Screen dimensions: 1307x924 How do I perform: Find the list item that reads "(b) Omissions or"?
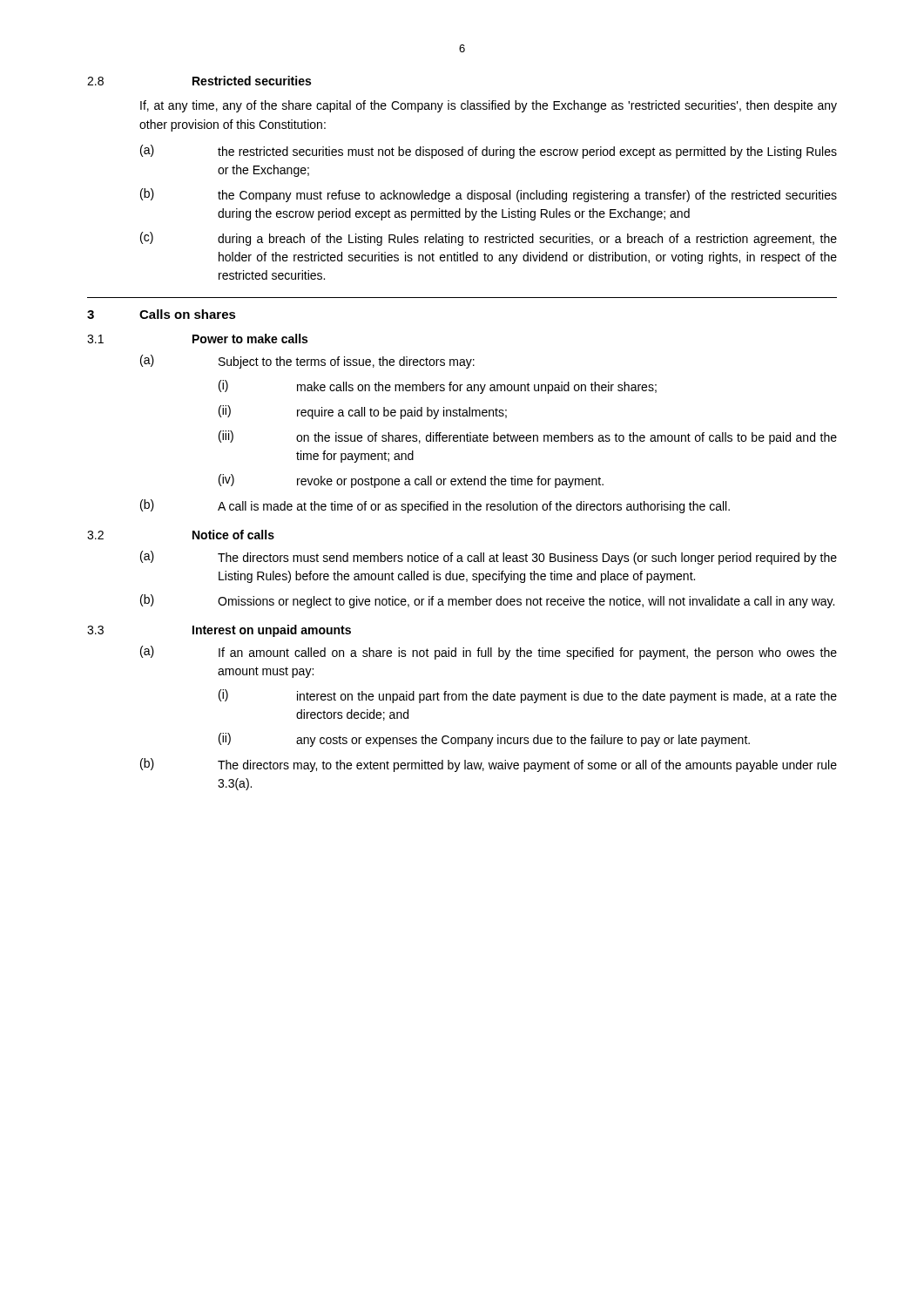(488, 602)
